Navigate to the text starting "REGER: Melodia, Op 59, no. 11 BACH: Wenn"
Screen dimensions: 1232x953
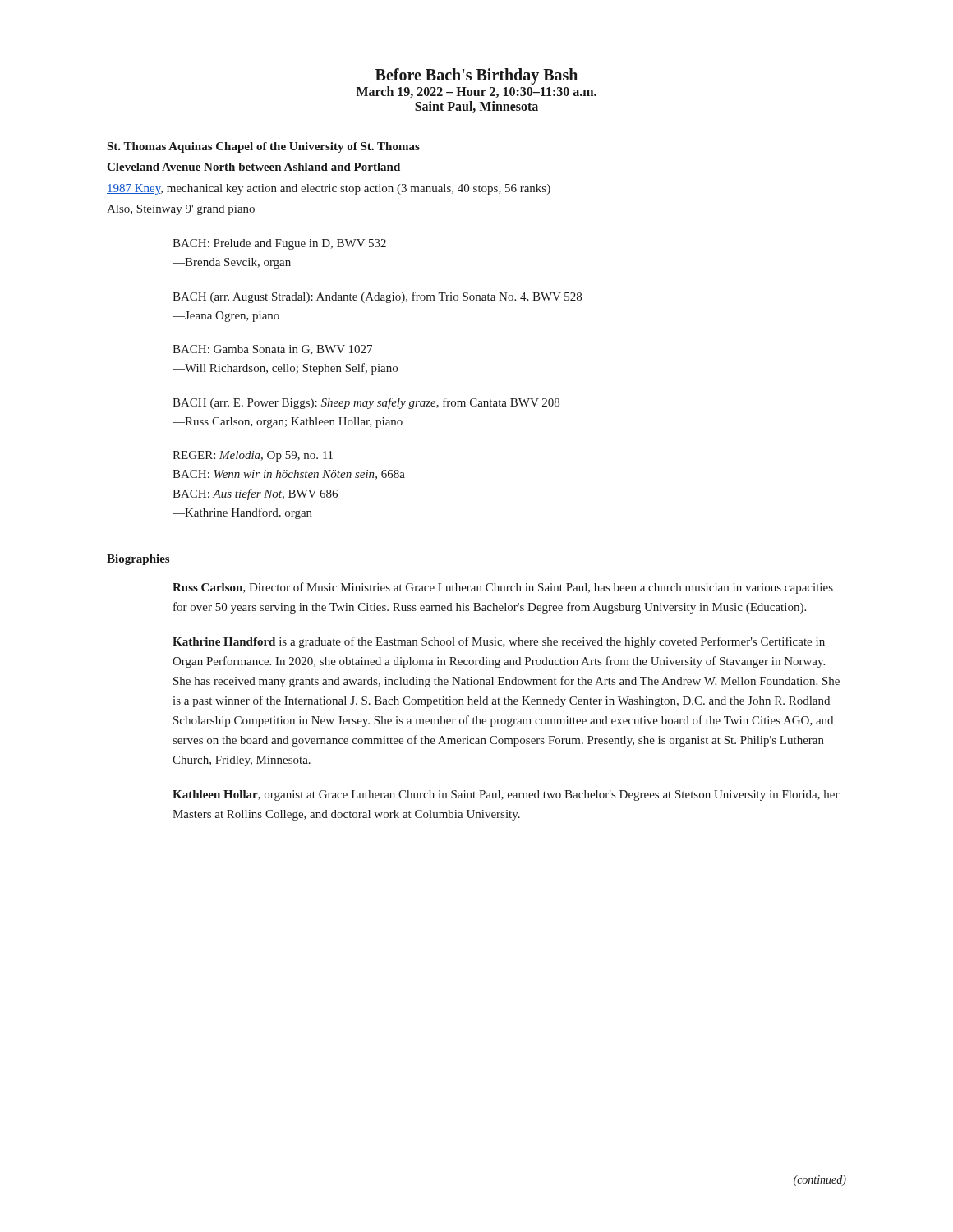(x=289, y=484)
